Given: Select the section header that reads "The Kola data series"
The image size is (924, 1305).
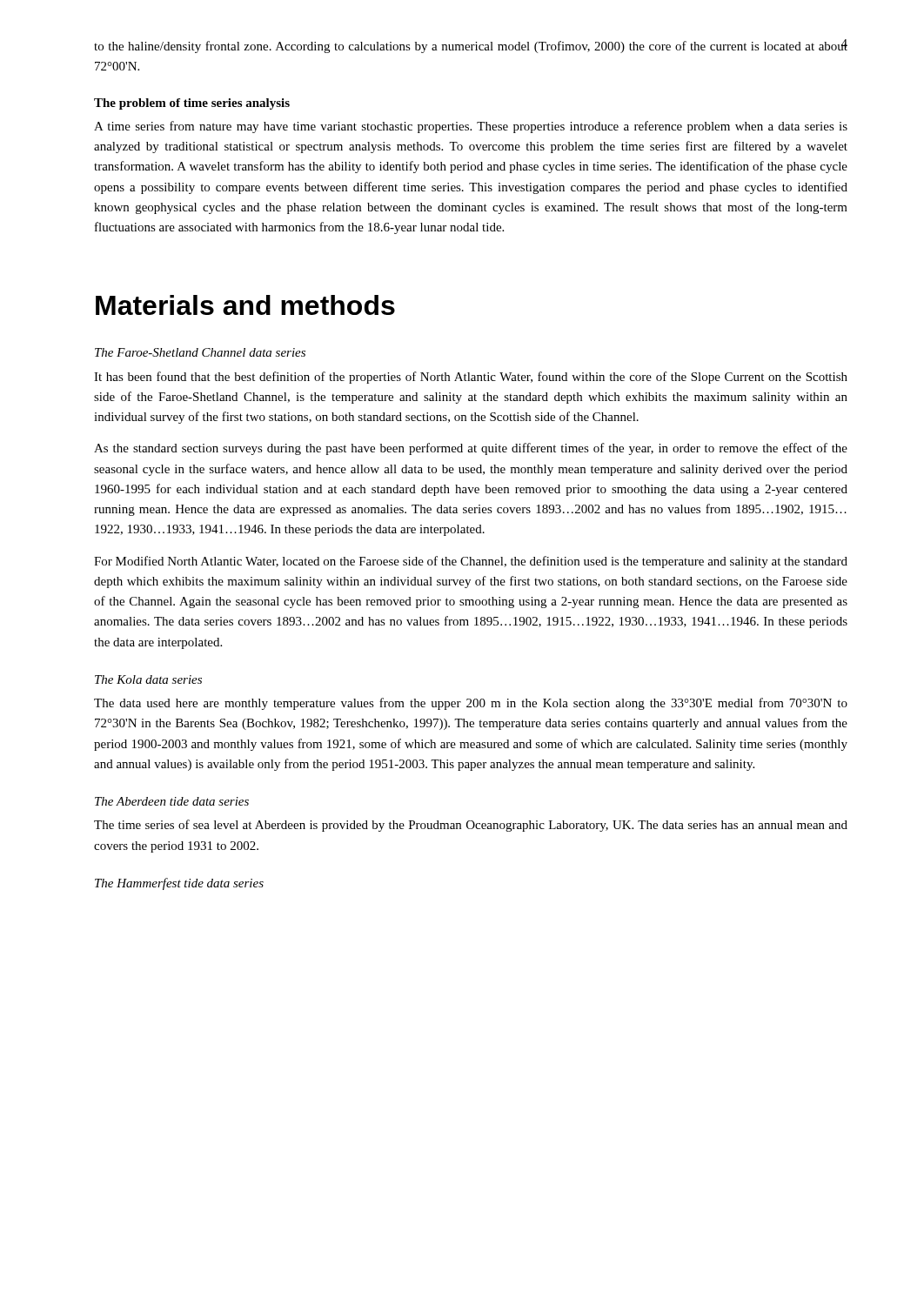Looking at the screenshot, I should 148,679.
